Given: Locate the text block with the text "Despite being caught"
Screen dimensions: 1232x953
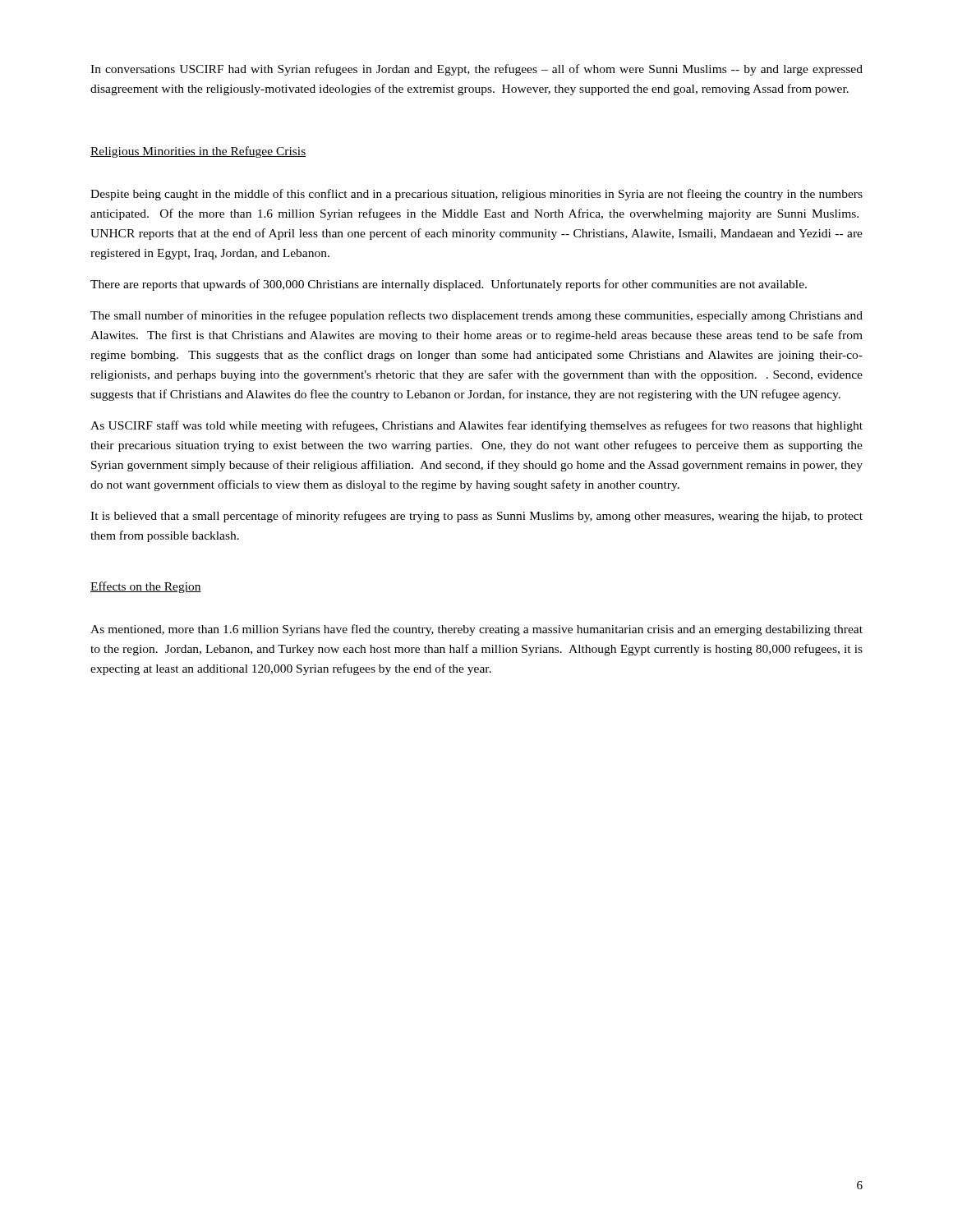Looking at the screenshot, I should click(x=476, y=223).
